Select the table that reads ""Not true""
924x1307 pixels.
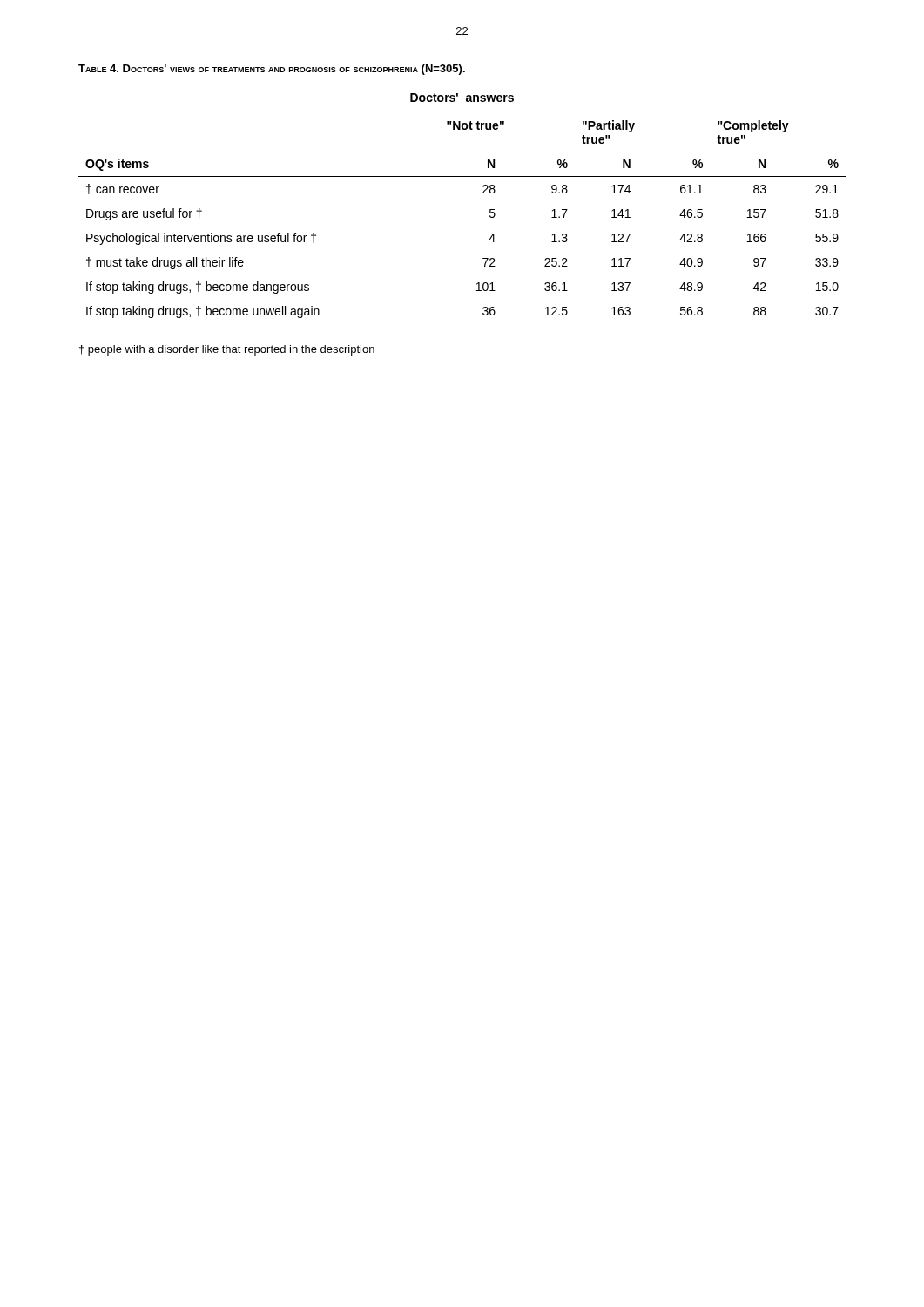click(462, 207)
